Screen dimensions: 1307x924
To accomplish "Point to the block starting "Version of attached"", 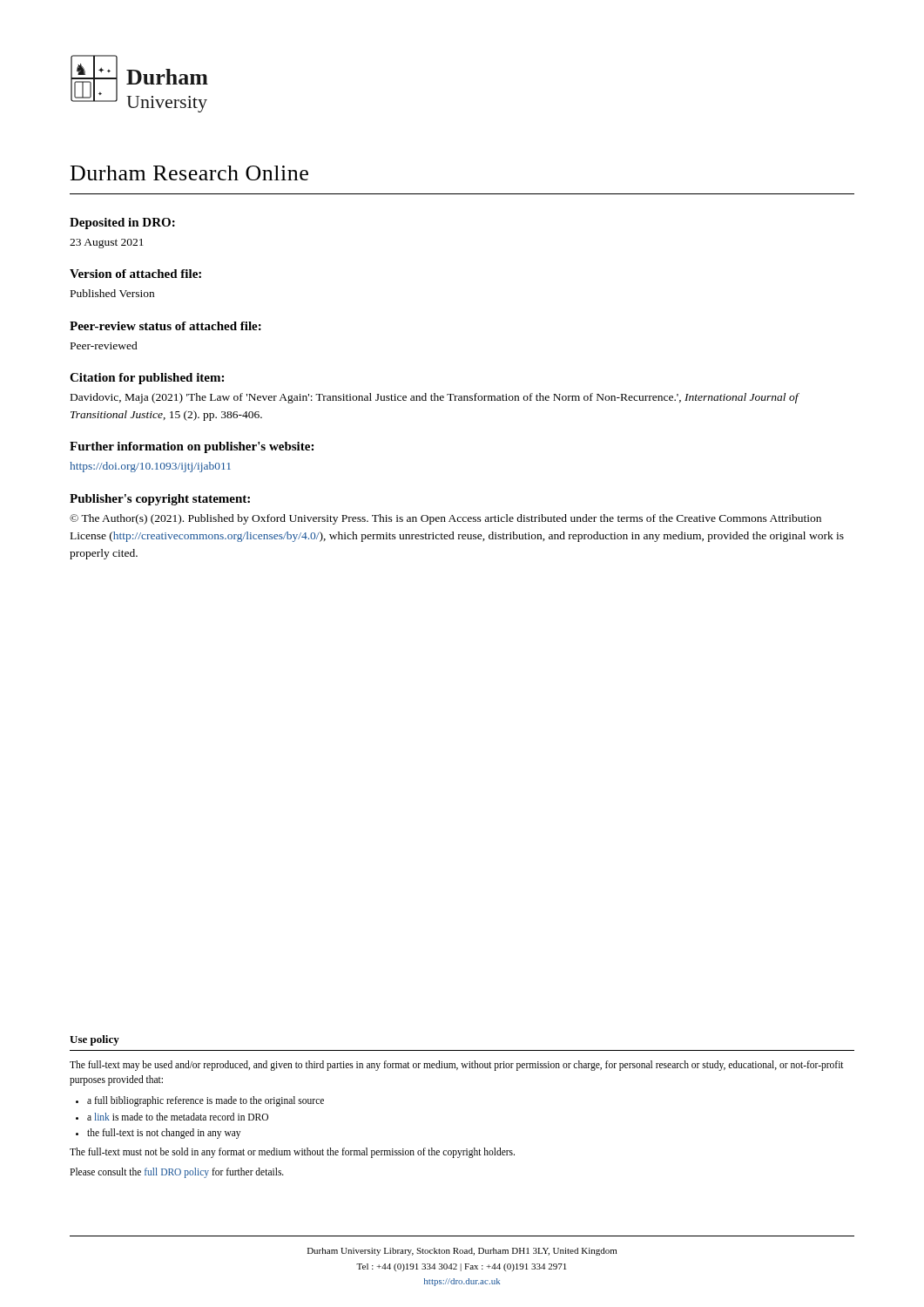I will tap(136, 274).
